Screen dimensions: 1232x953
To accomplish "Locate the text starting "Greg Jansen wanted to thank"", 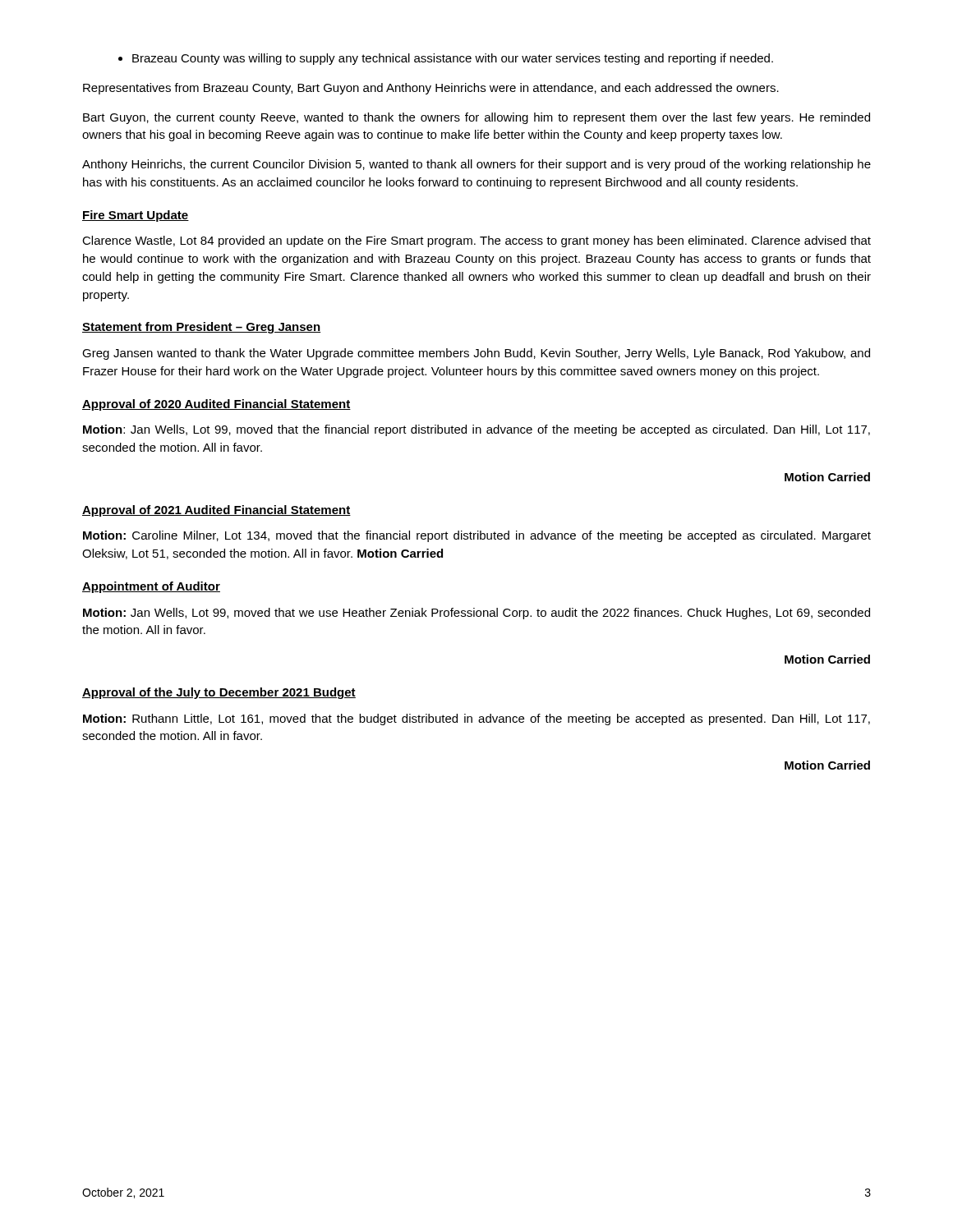I will pos(476,362).
